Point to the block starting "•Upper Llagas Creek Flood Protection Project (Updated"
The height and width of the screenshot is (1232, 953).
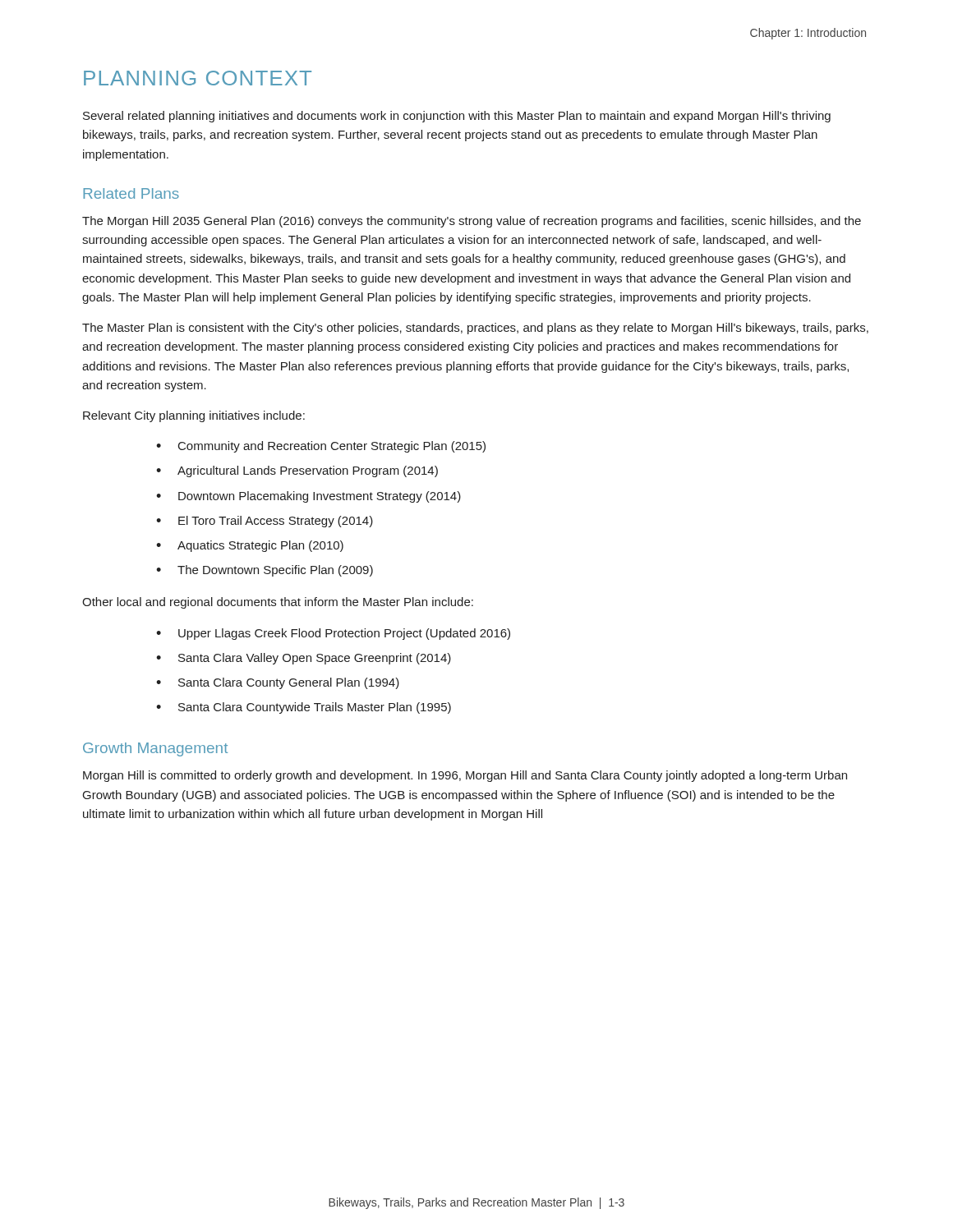tap(334, 633)
